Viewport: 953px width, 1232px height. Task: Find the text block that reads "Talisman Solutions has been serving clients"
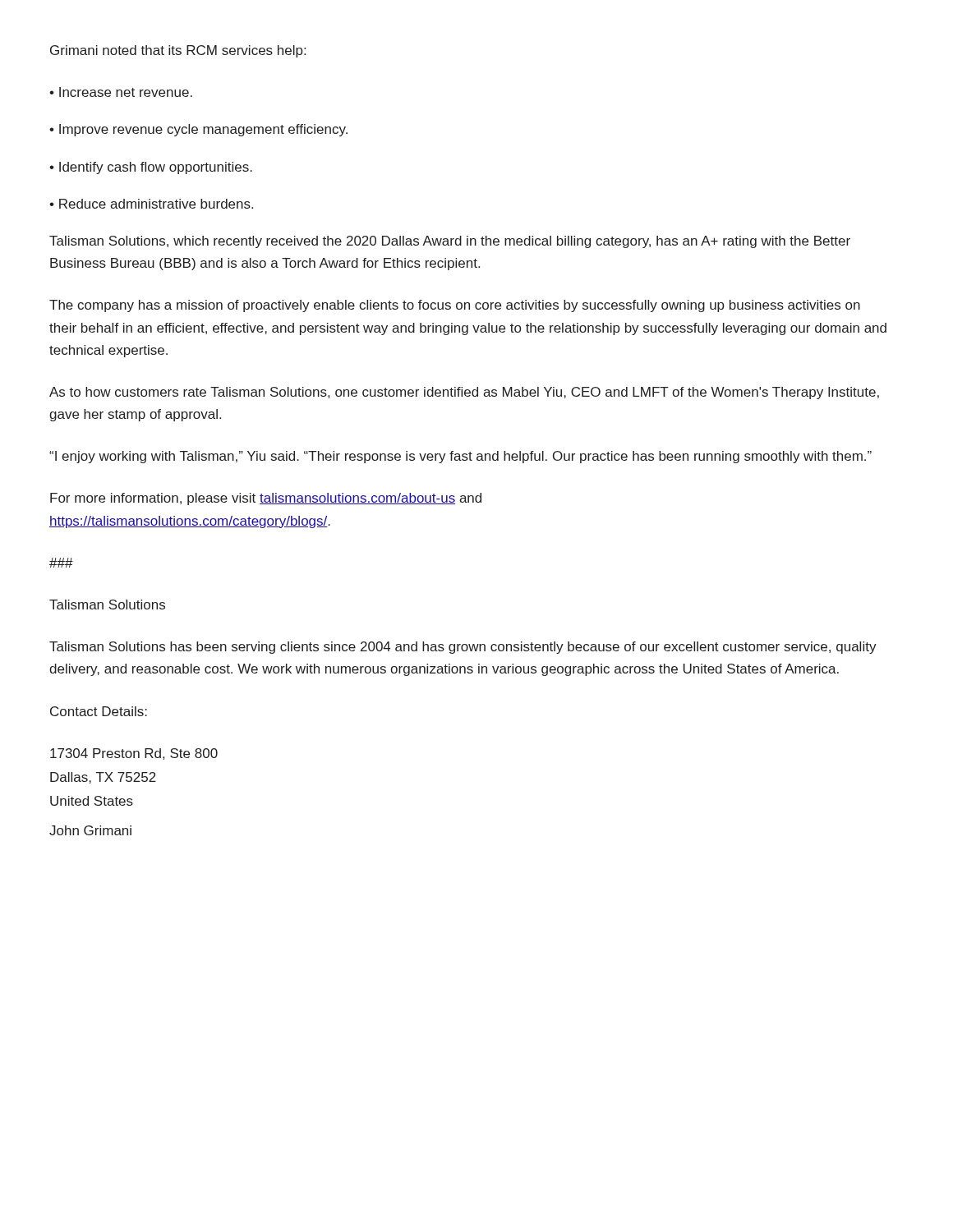[x=463, y=658]
